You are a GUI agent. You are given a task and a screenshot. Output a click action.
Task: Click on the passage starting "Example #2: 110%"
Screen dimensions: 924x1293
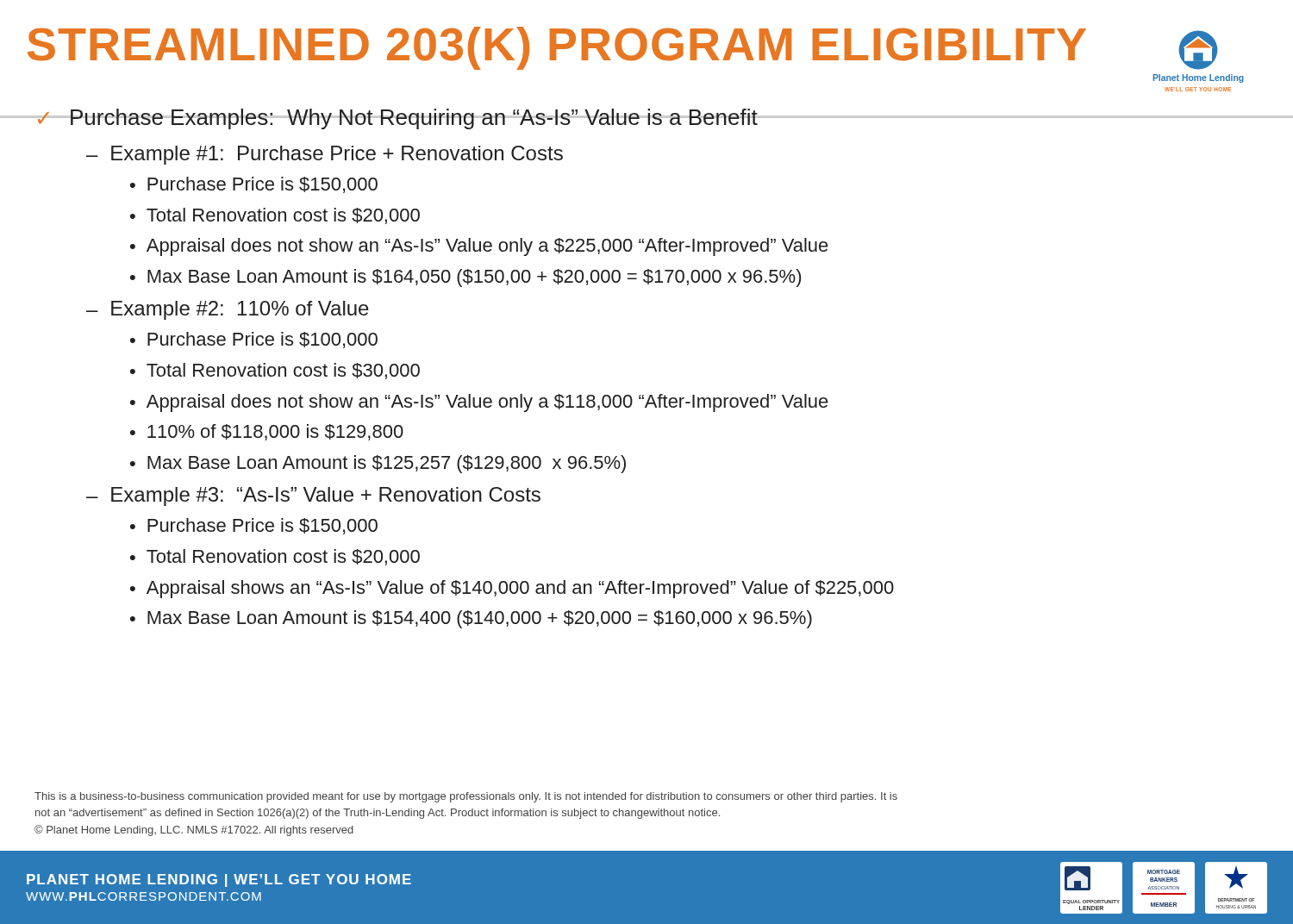(240, 308)
